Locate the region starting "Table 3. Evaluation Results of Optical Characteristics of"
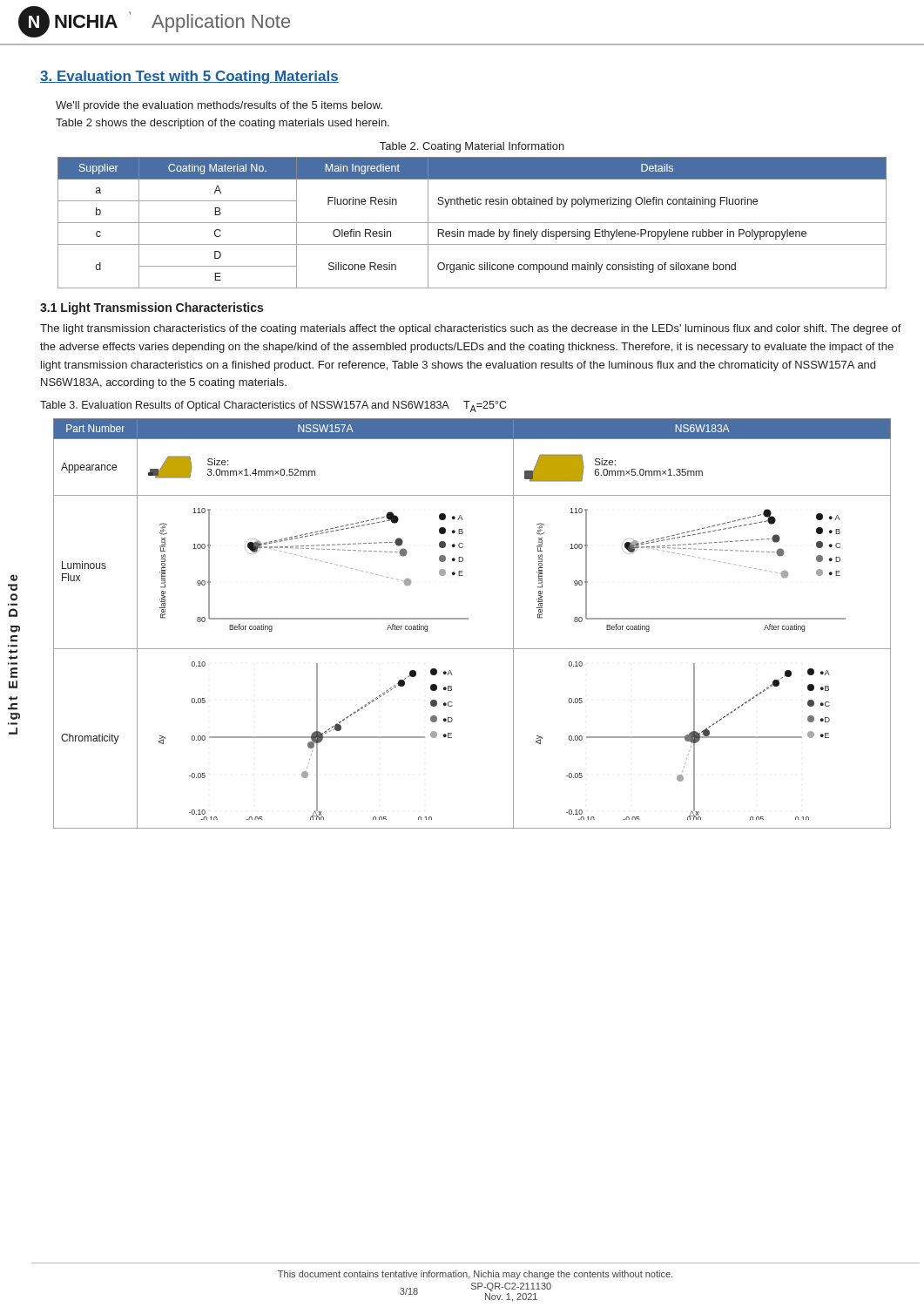The height and width of the screenshot is (1307, 924). tap(273, 406)
